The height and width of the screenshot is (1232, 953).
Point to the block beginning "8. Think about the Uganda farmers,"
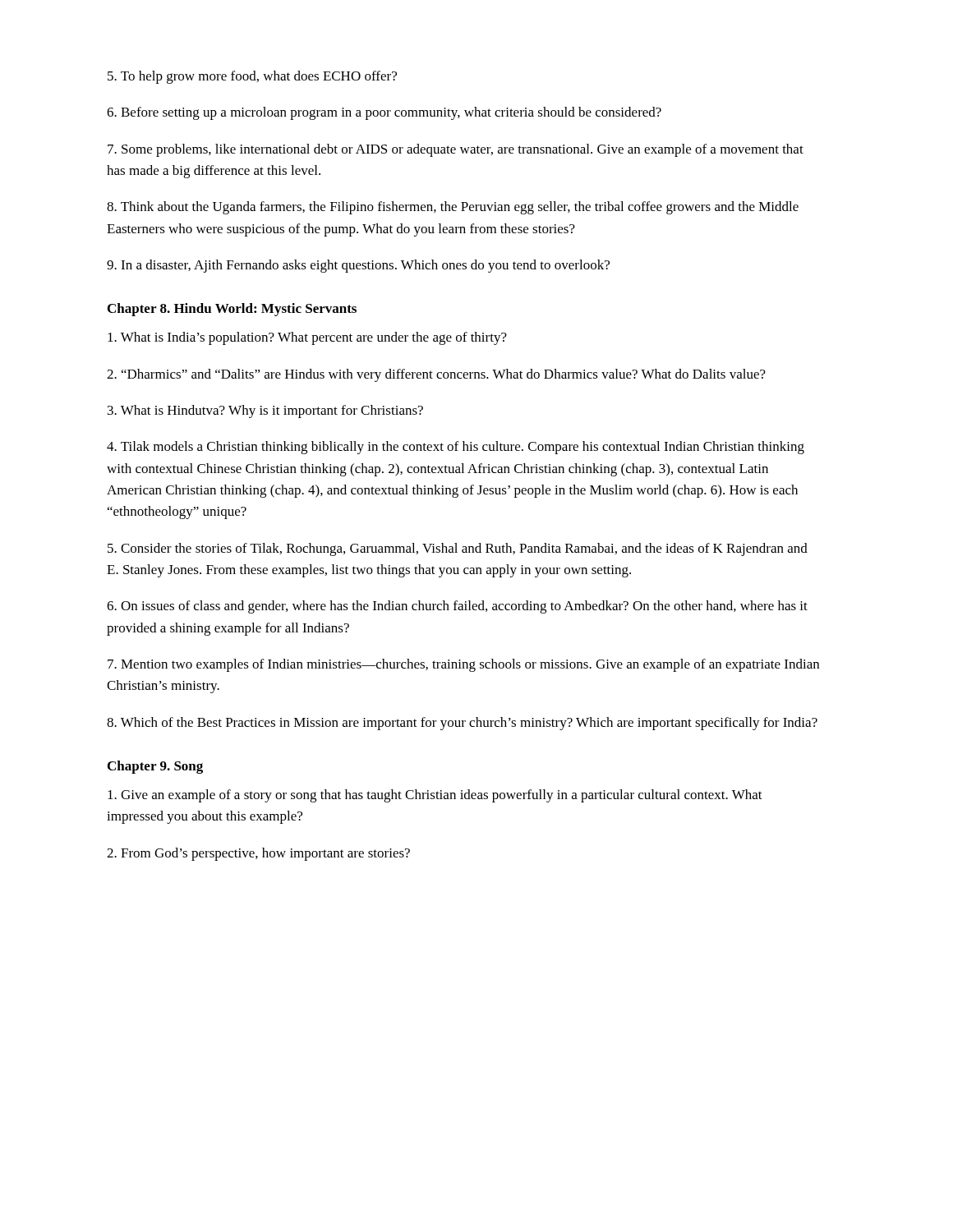pyautogui.click(x=453, y=218)
